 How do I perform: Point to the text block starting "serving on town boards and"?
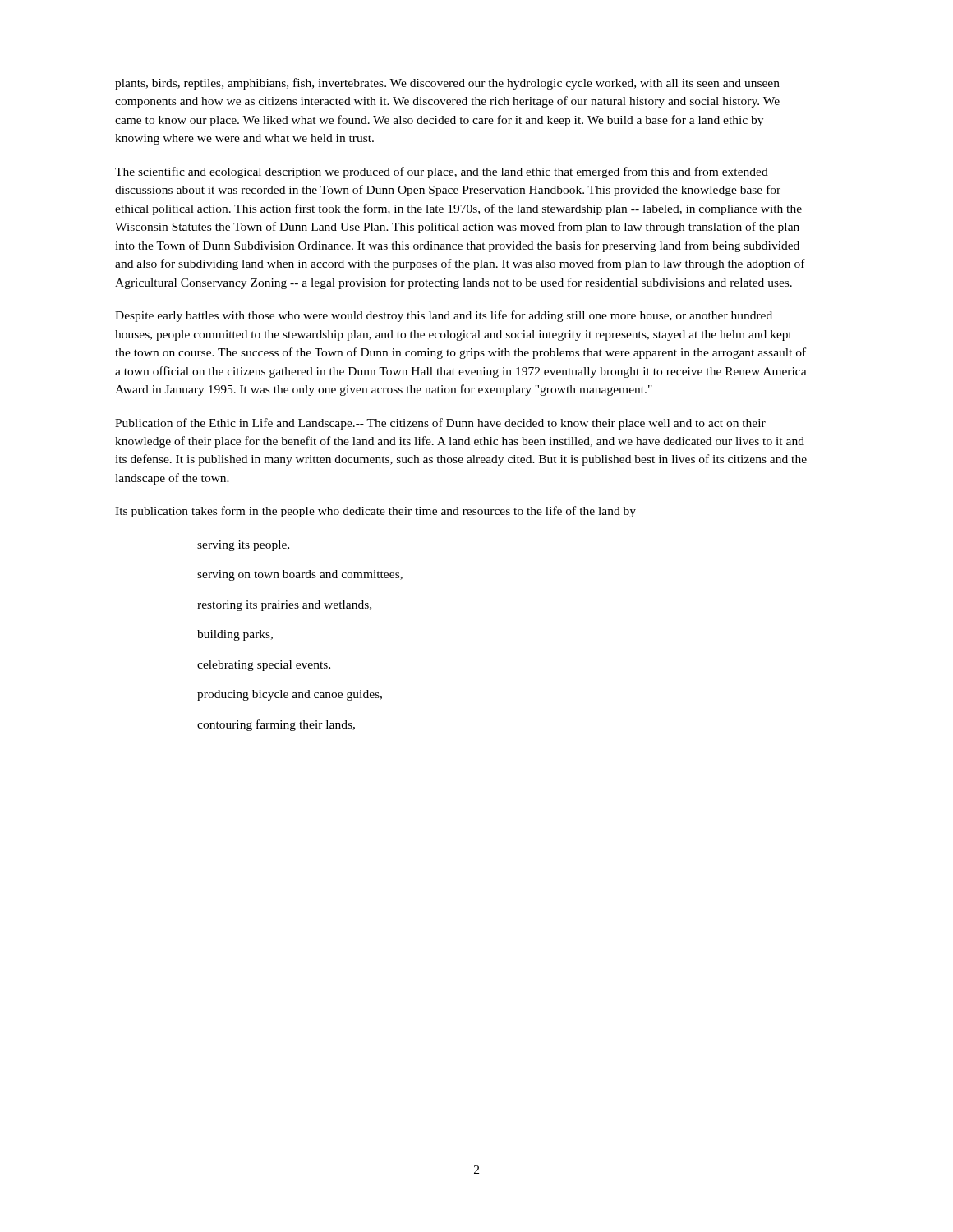(300, 574)
